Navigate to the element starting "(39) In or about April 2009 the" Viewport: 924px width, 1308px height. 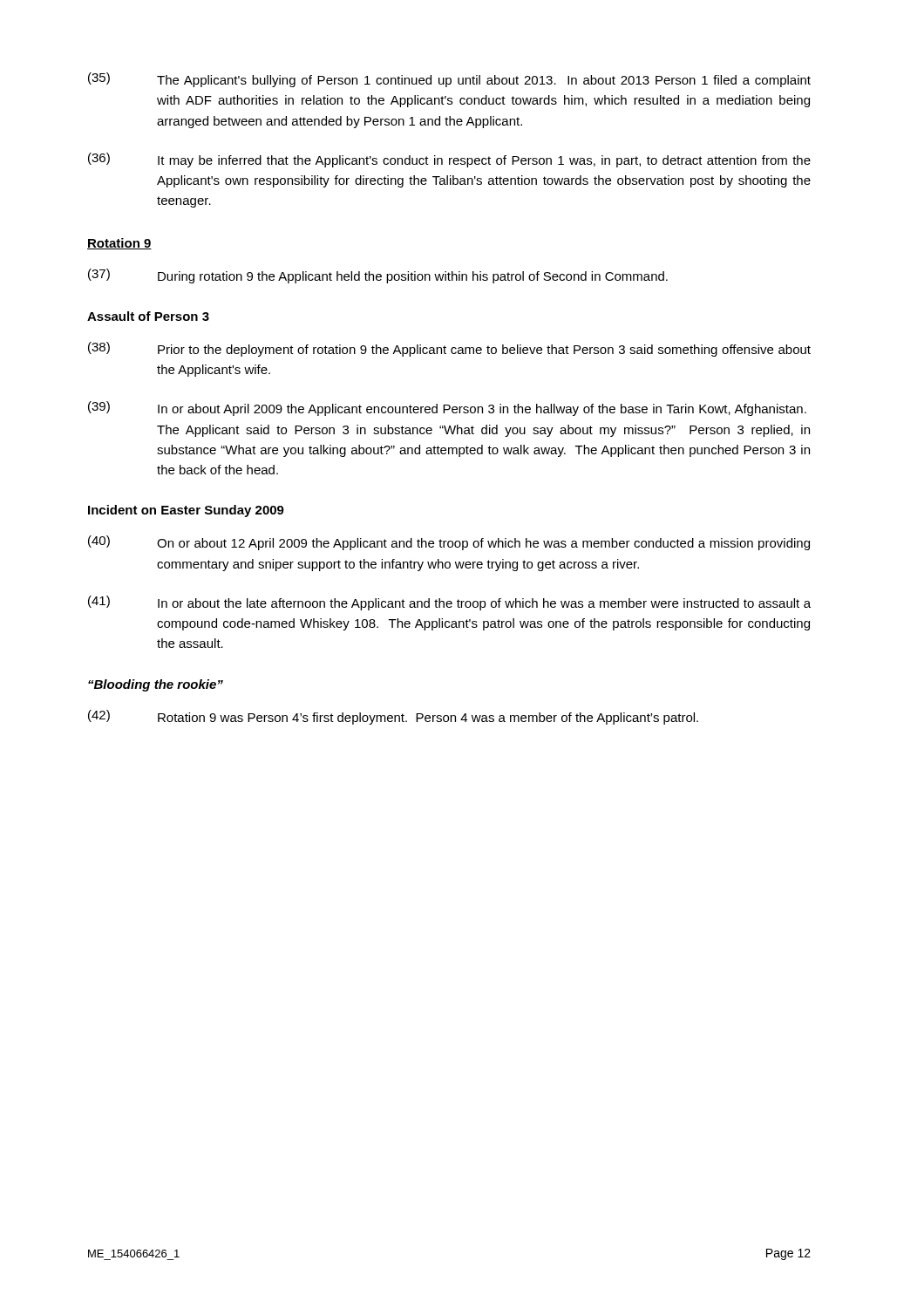coord(449,439)
